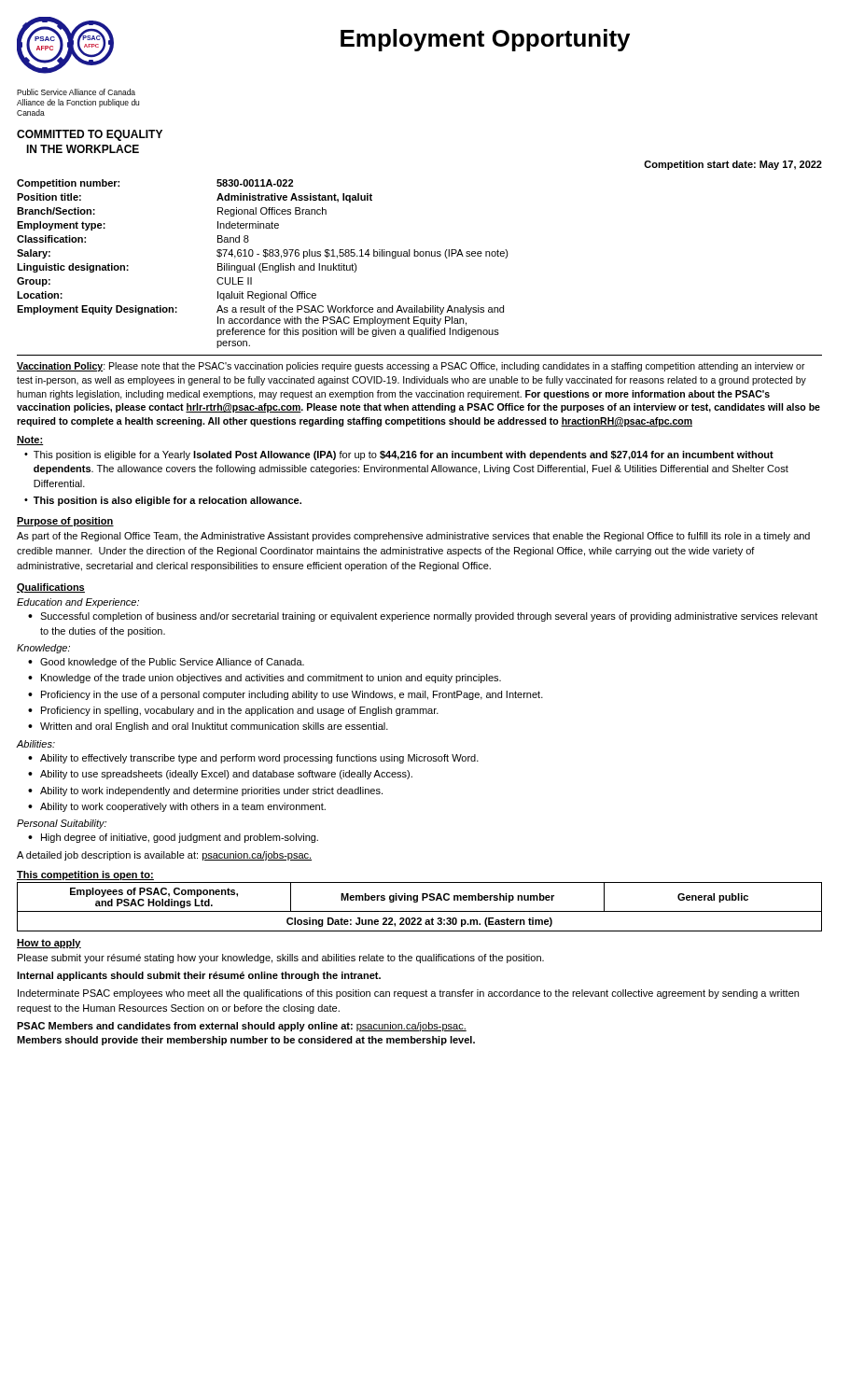
Task: Point to the text starting "• Ability to effectively"
Action: 253,758
